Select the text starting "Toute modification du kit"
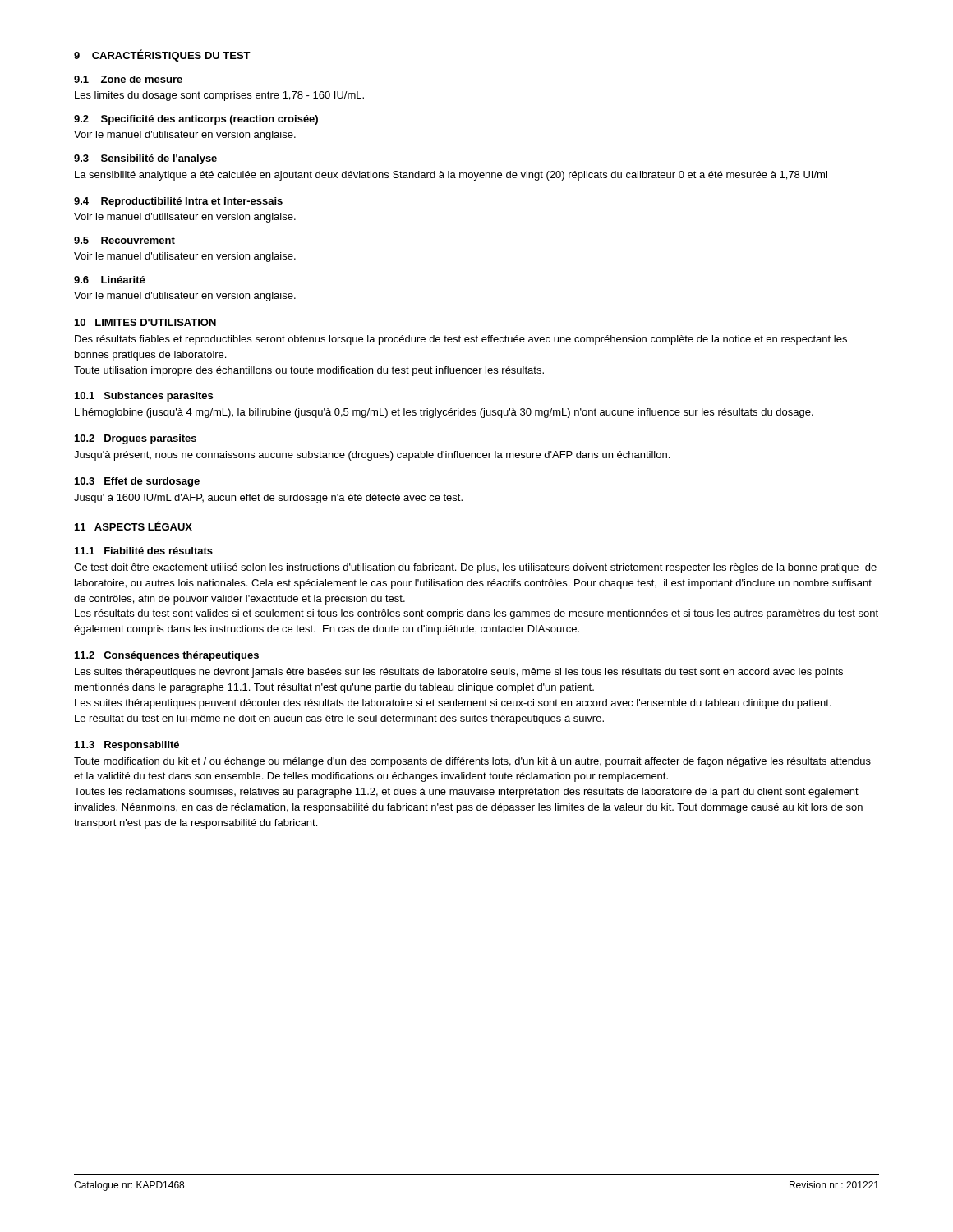The height and width of the screenshot is (1232, 953). coord(472,791)
